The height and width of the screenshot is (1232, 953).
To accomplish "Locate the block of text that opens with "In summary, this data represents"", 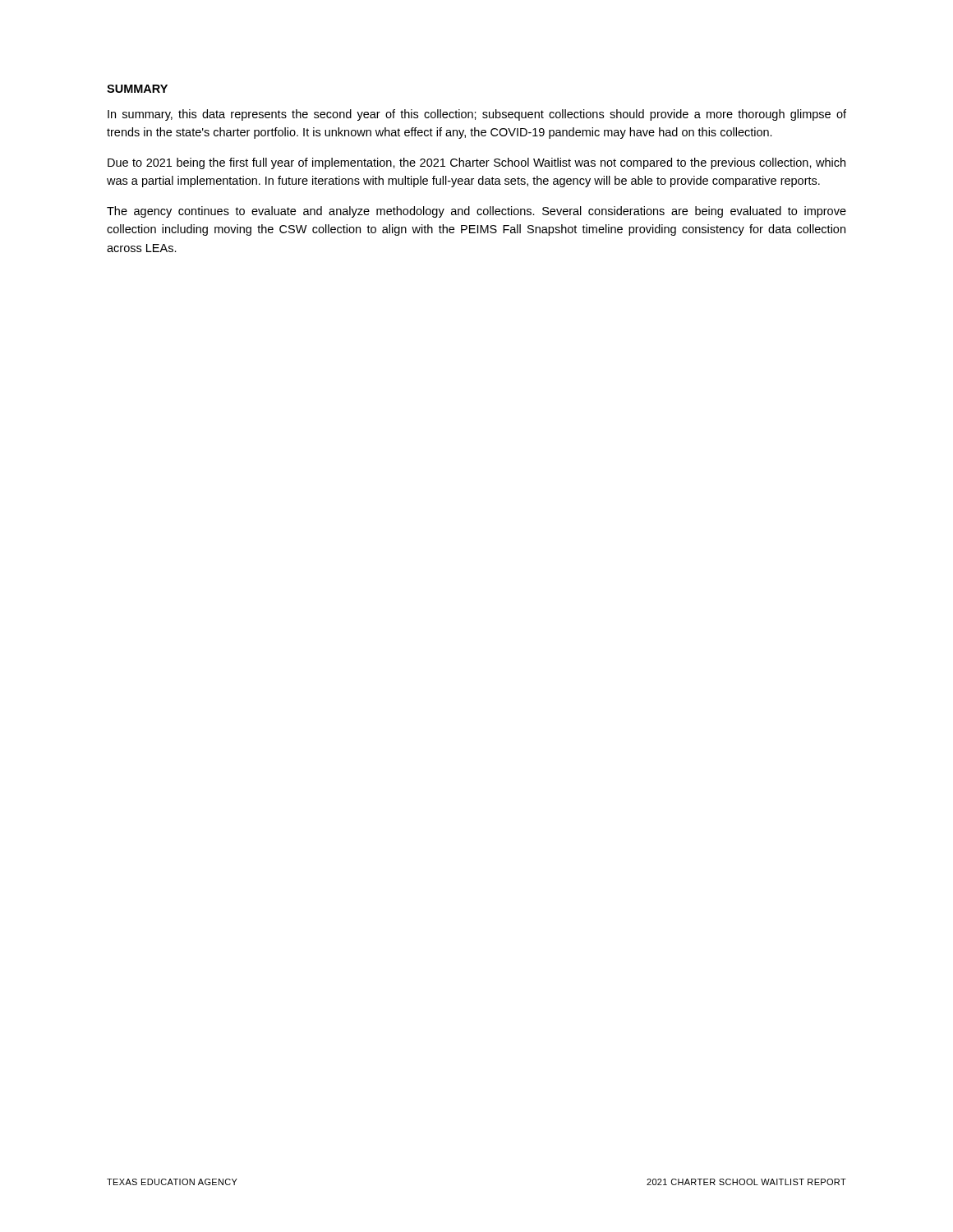I will pos(476,123).
